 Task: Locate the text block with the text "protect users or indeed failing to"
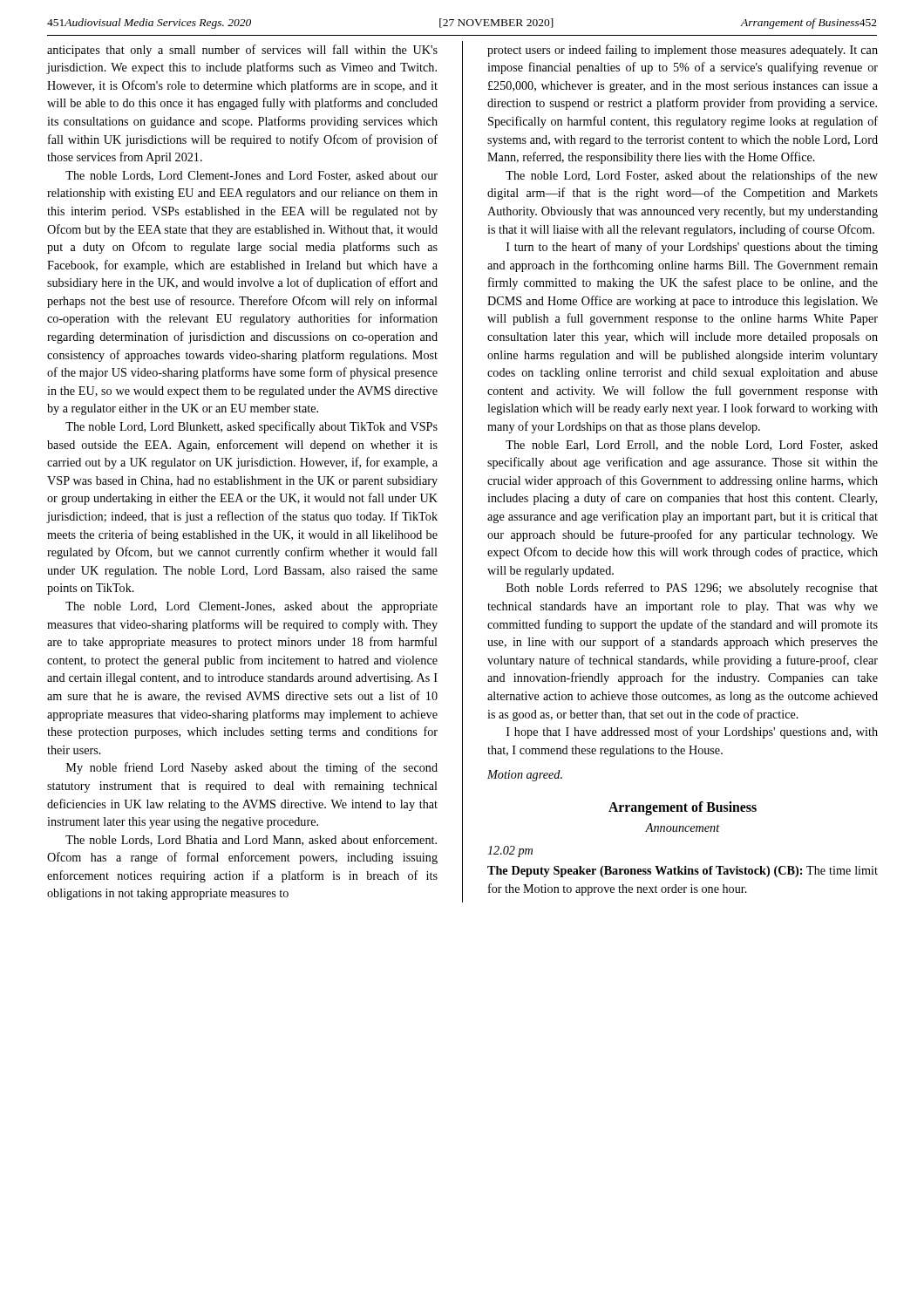pyautogui.click(x=683, y=103)
